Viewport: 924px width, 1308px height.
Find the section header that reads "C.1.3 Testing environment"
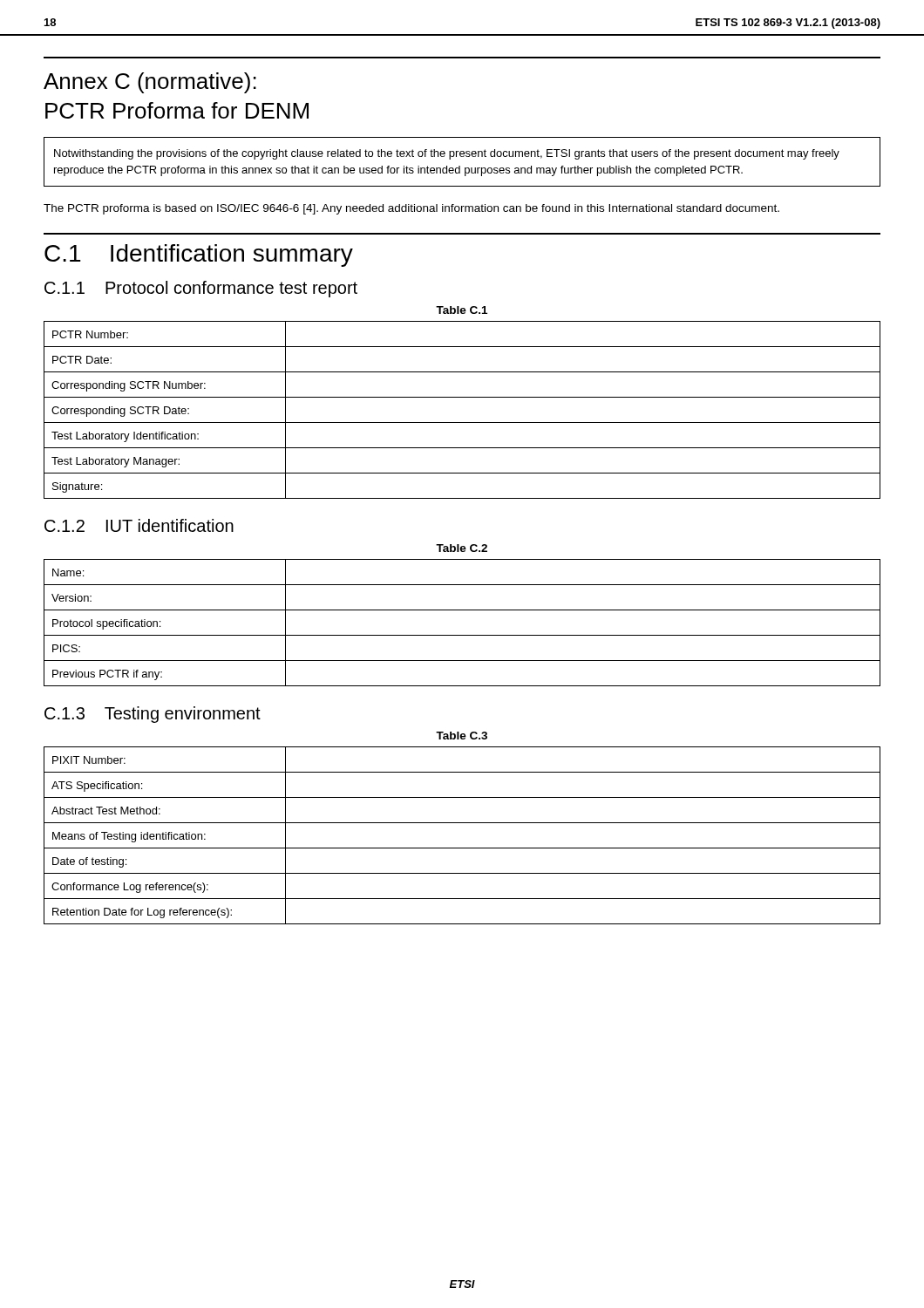click(x=153, y=715)
